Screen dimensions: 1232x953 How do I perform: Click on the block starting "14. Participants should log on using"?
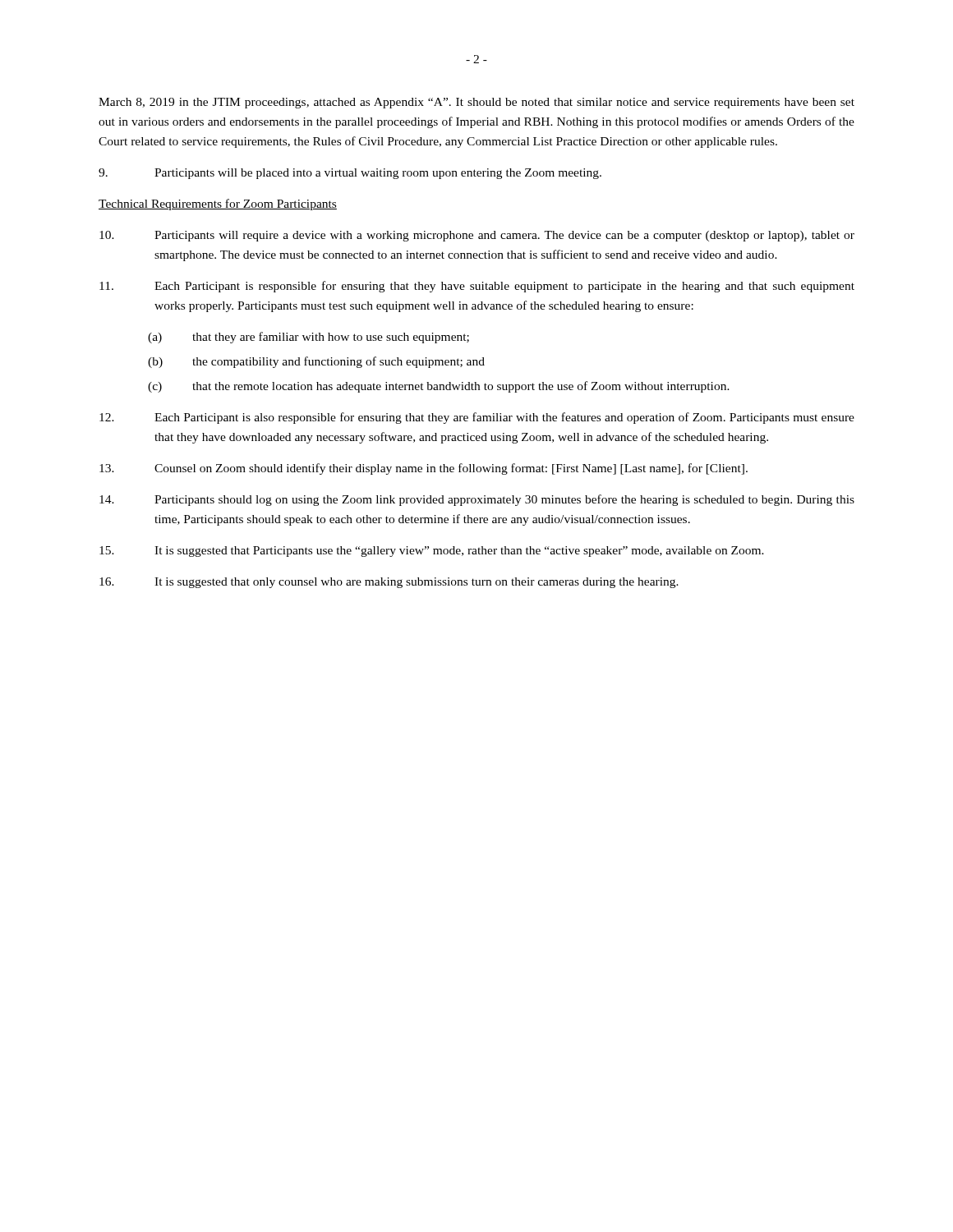click(476, 509)
